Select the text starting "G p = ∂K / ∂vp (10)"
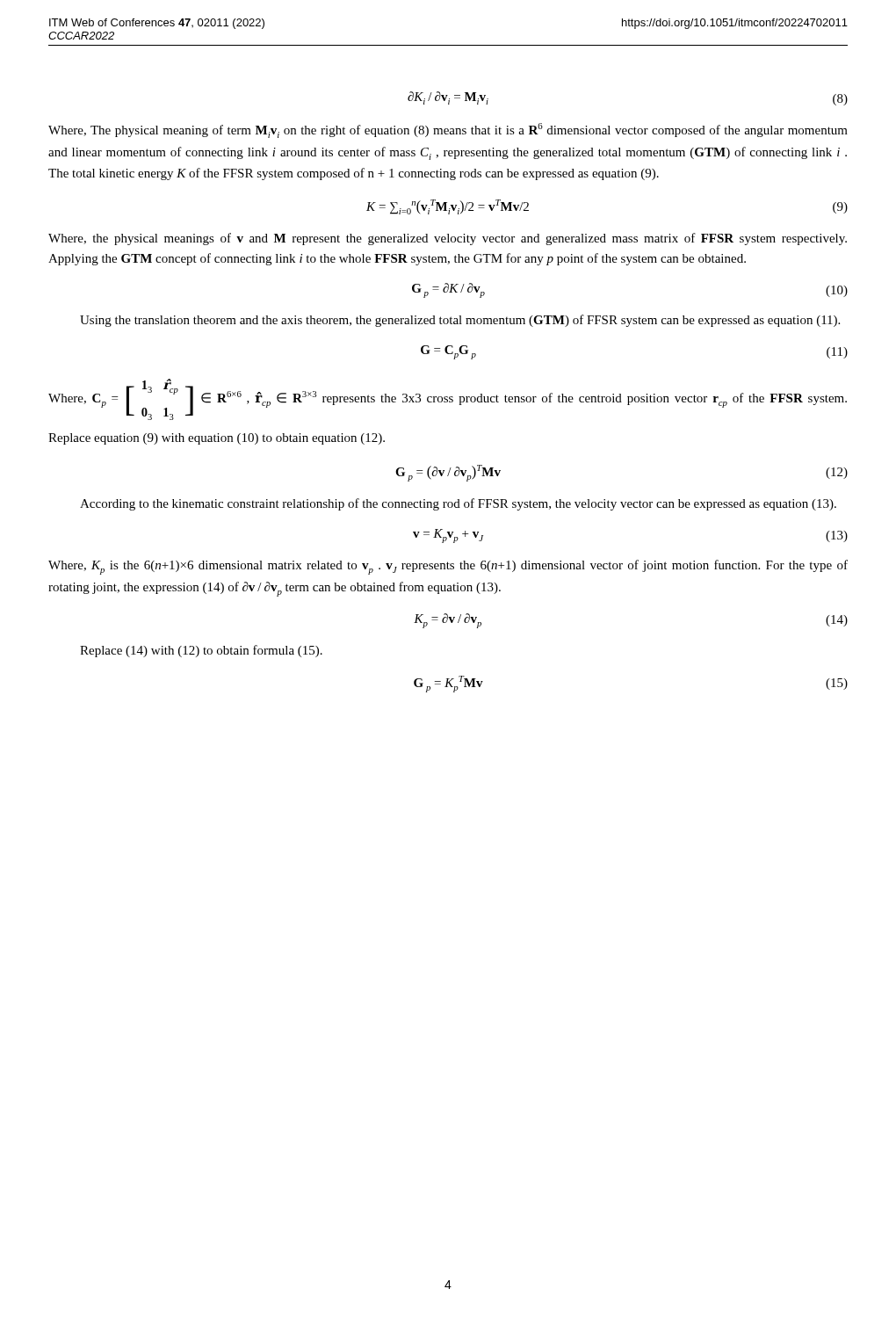 [450, 290]
